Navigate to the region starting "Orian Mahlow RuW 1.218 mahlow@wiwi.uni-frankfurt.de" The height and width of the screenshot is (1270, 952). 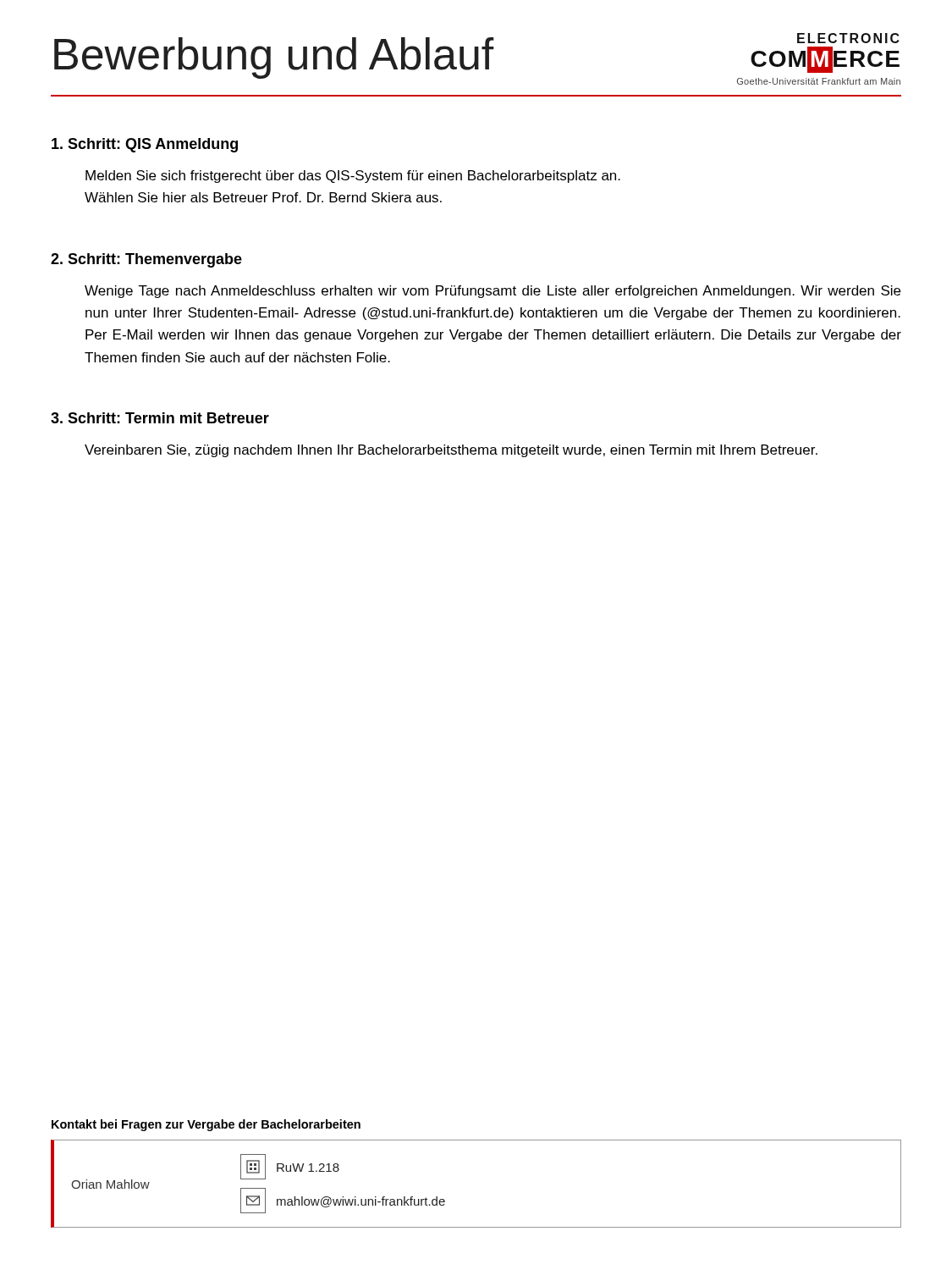258,1184
